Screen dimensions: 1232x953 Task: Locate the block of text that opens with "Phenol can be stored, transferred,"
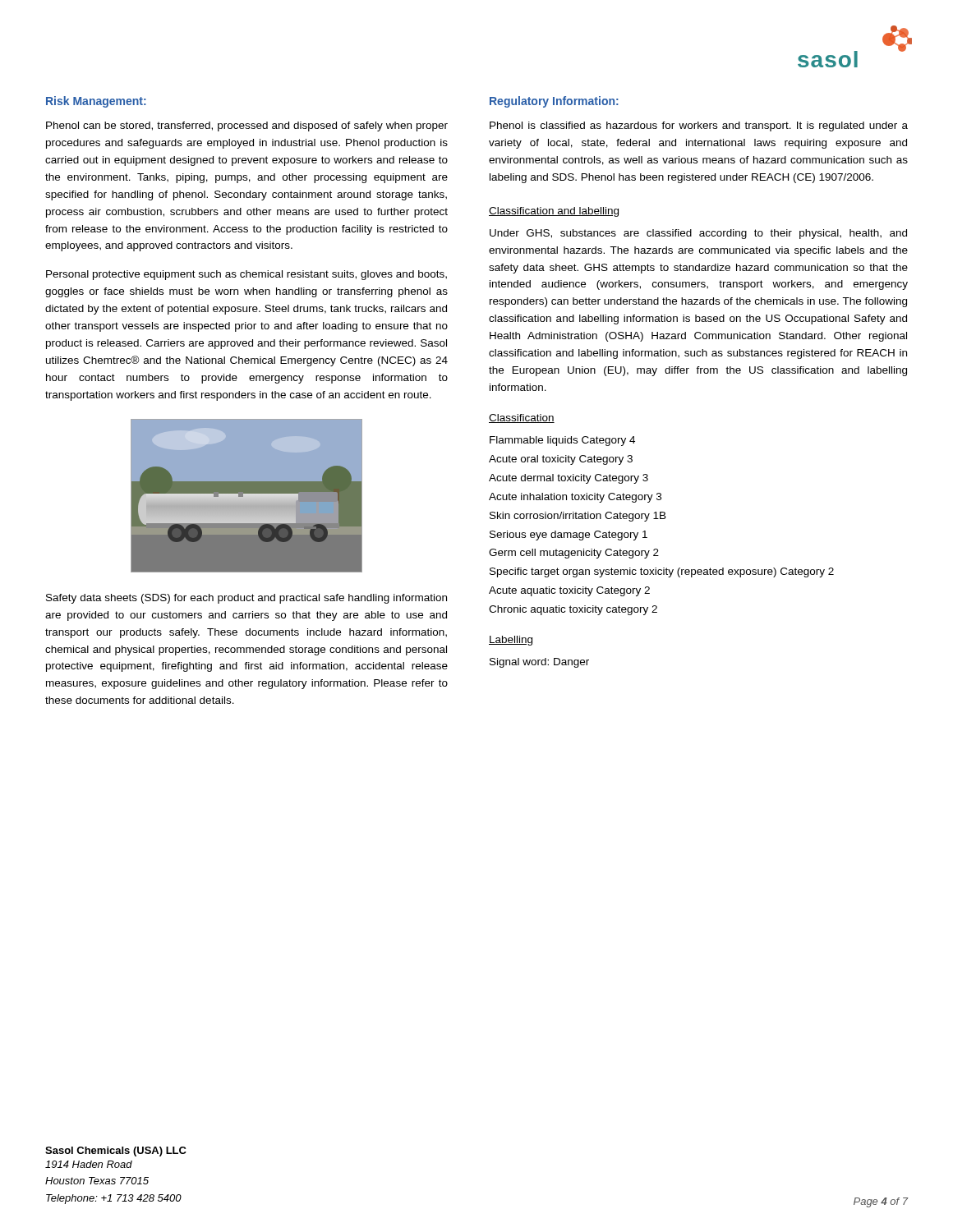(x=246, y=185)
